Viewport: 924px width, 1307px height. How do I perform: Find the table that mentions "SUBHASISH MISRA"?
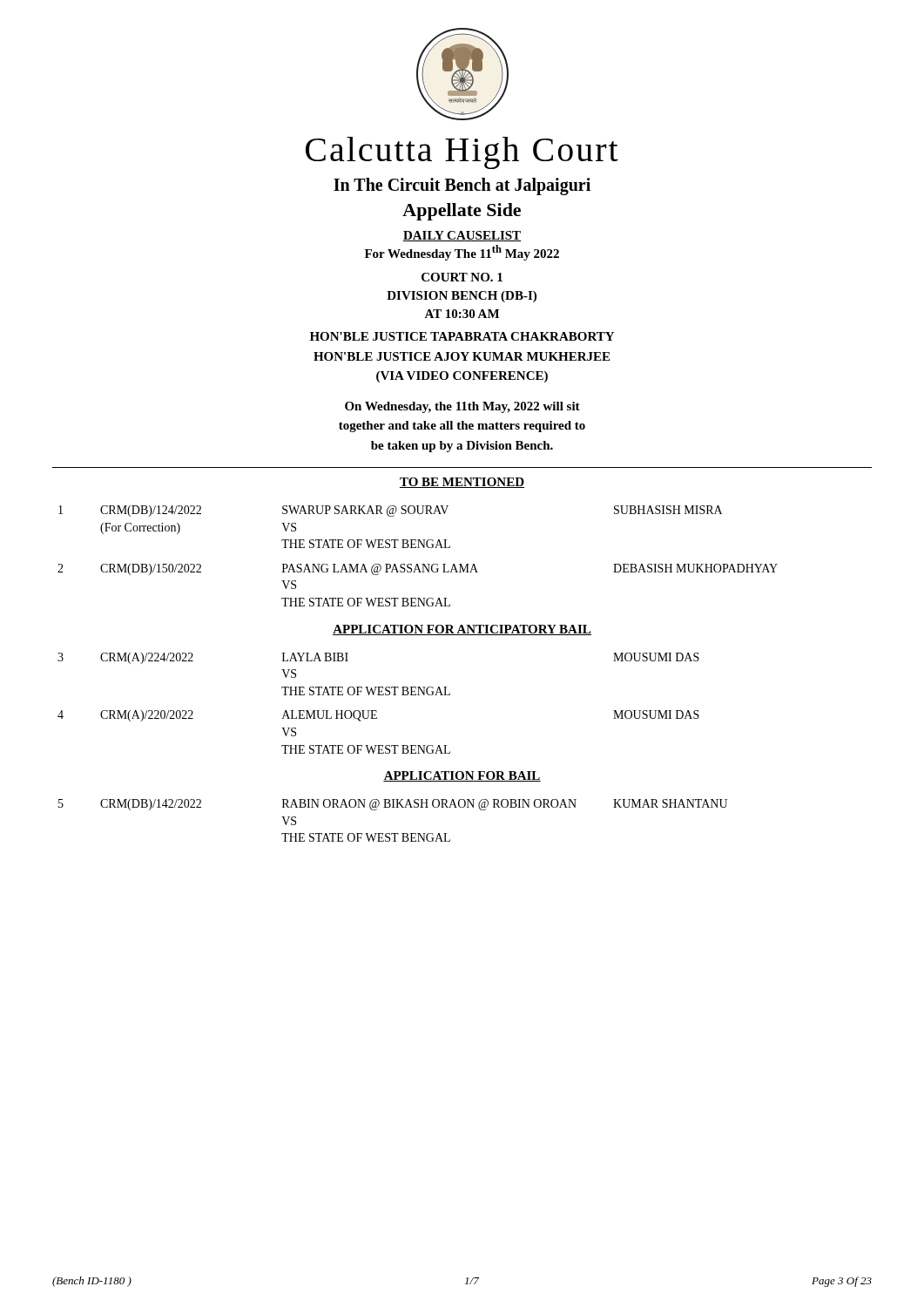click(462, 557)
